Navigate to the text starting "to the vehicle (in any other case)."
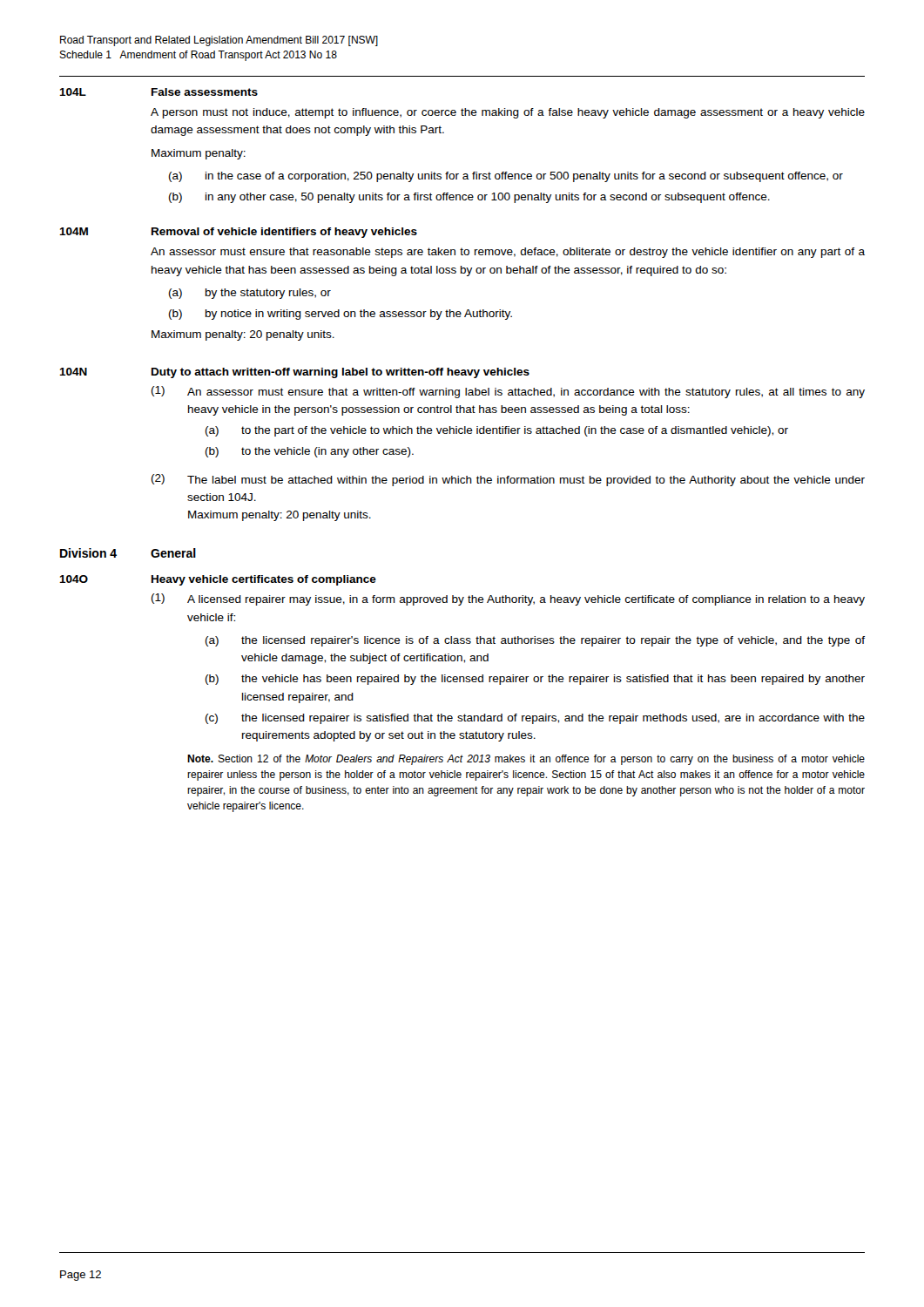The width and height of the screenshot is (924, 1307). click(328, 451)
